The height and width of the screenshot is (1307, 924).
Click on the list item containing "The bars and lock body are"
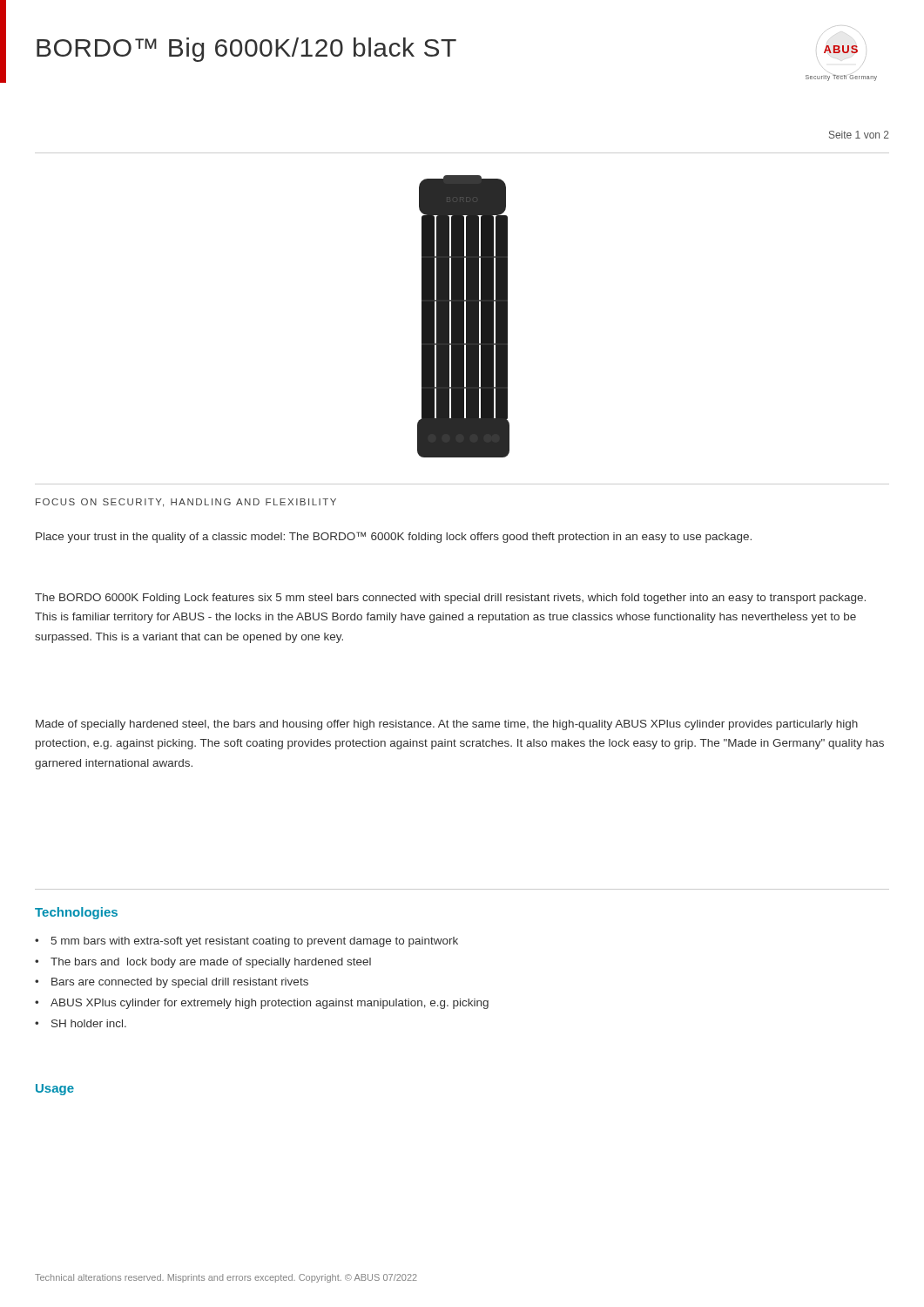pos(211,961)
